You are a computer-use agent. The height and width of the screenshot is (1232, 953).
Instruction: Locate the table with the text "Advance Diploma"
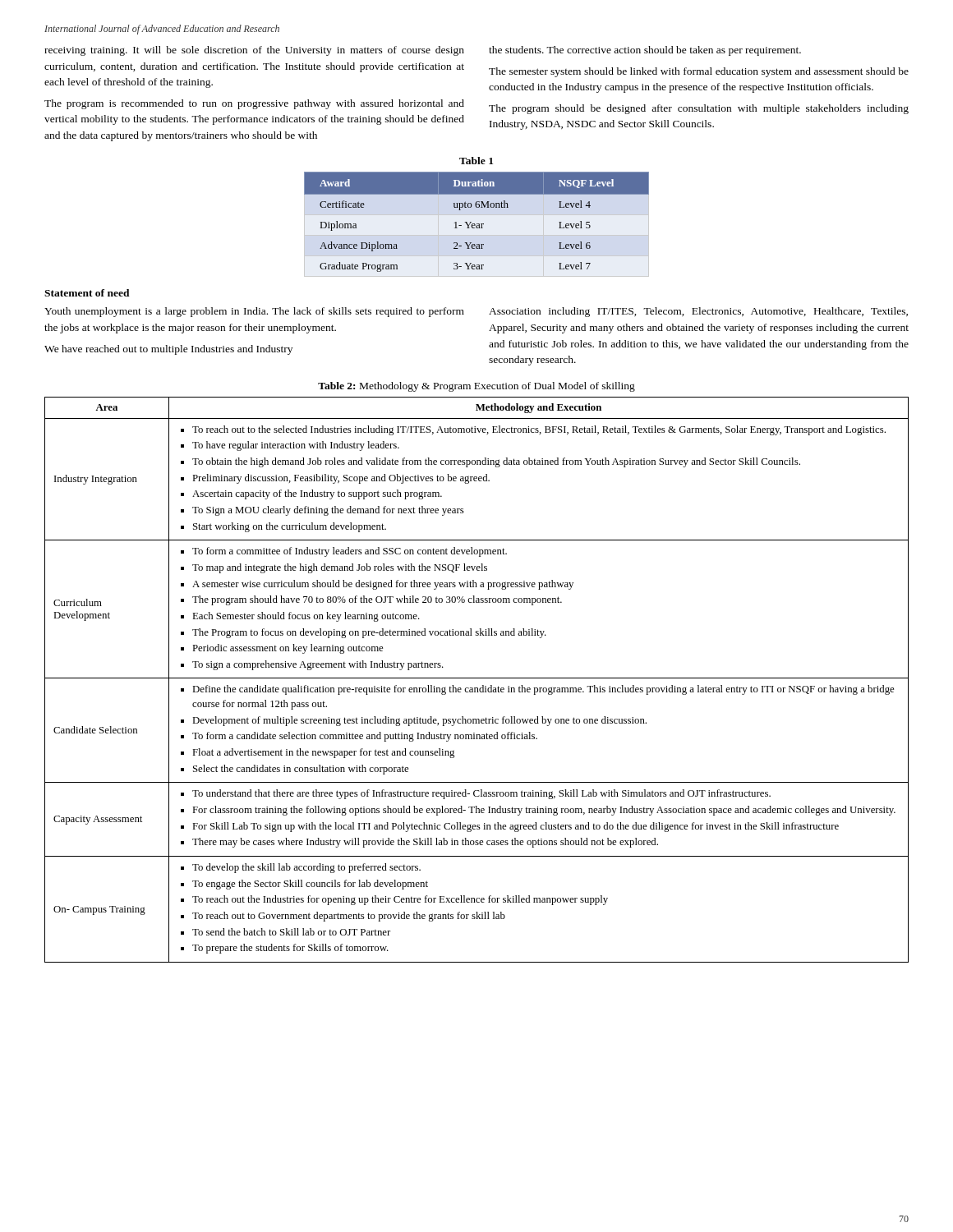coord(476,225)
